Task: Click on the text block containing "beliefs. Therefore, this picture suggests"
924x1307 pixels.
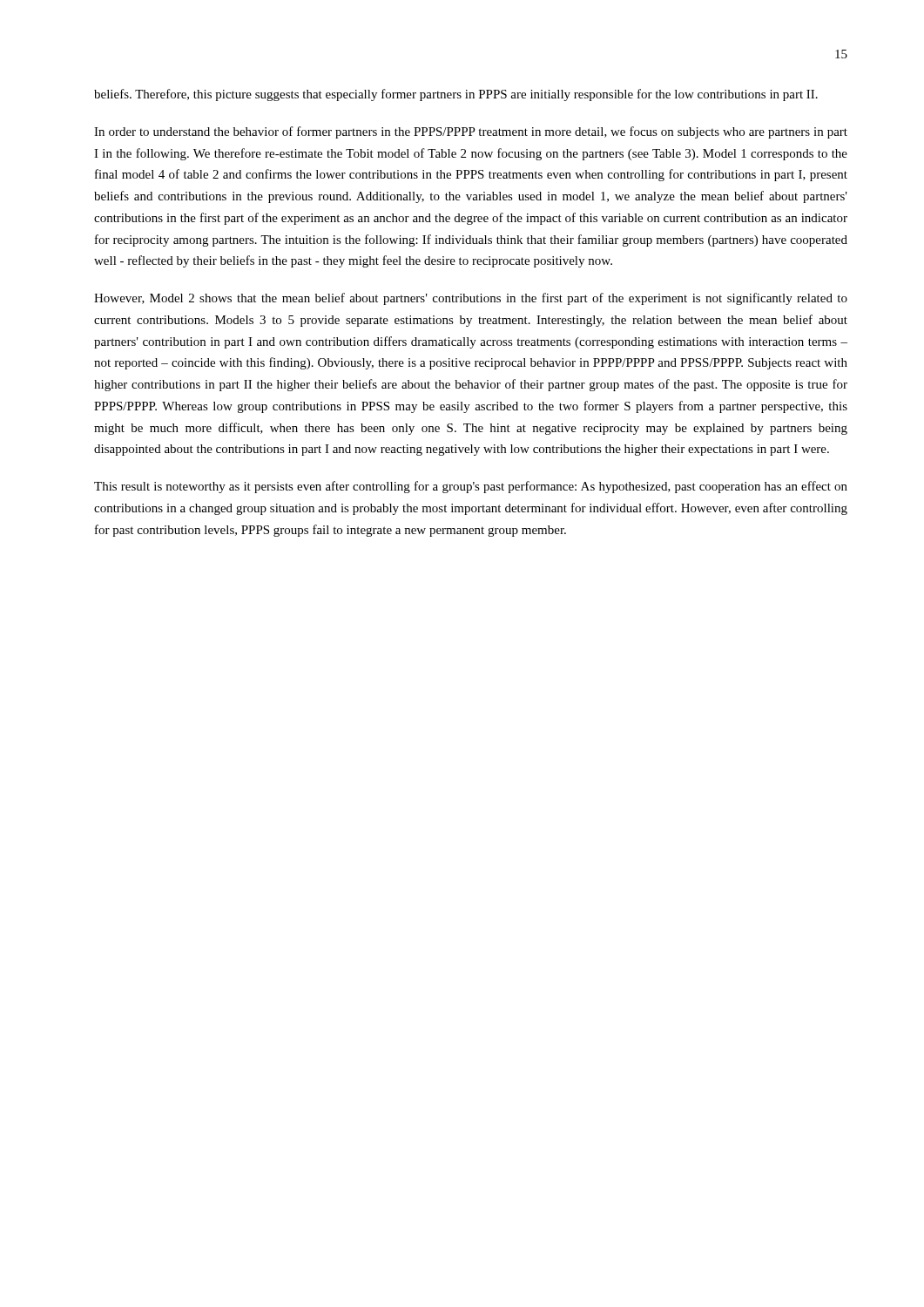Action: coord(456,94)
